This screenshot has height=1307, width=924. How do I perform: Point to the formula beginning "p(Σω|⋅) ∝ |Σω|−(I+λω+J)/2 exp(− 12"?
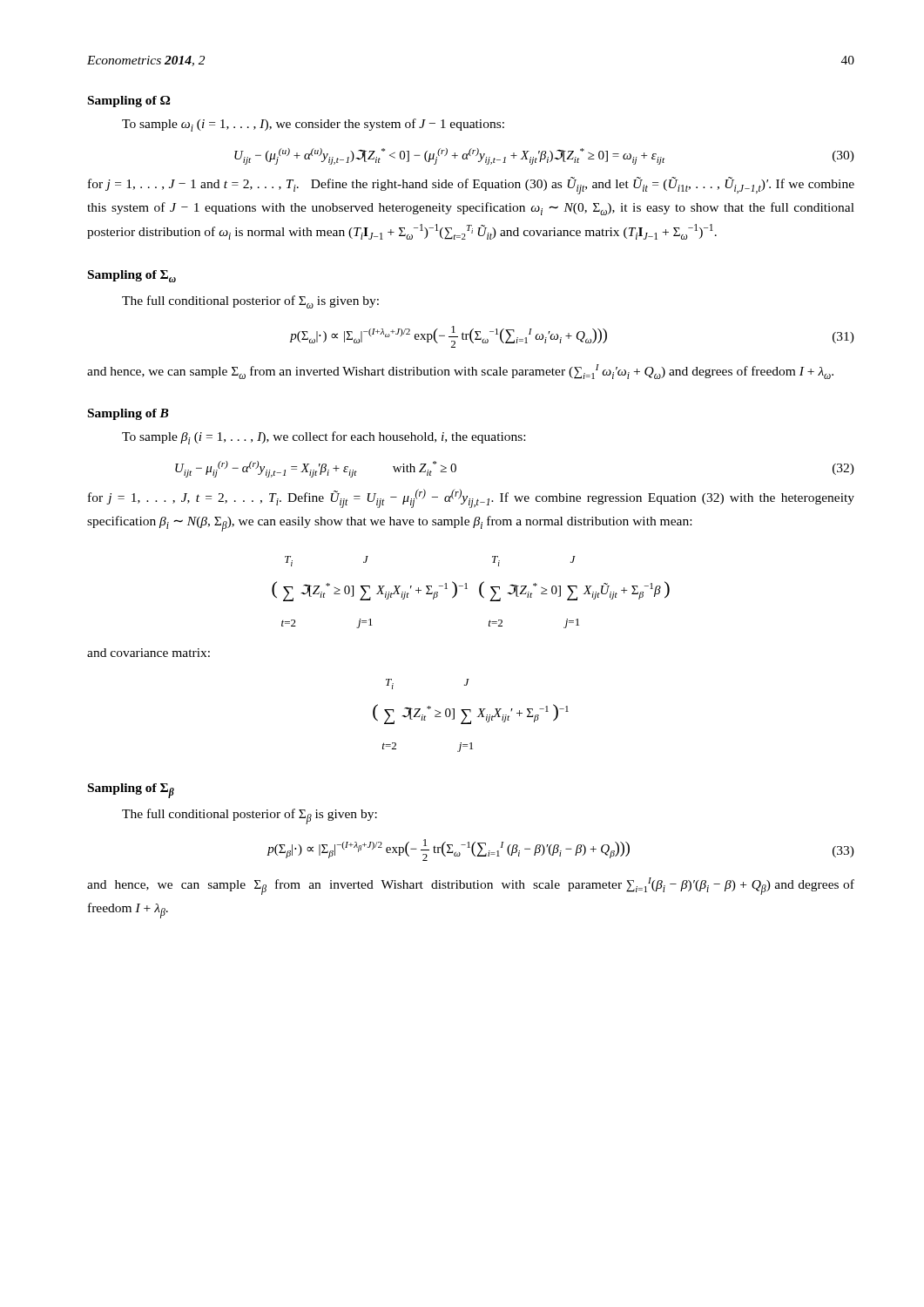(x=471, y=337)
